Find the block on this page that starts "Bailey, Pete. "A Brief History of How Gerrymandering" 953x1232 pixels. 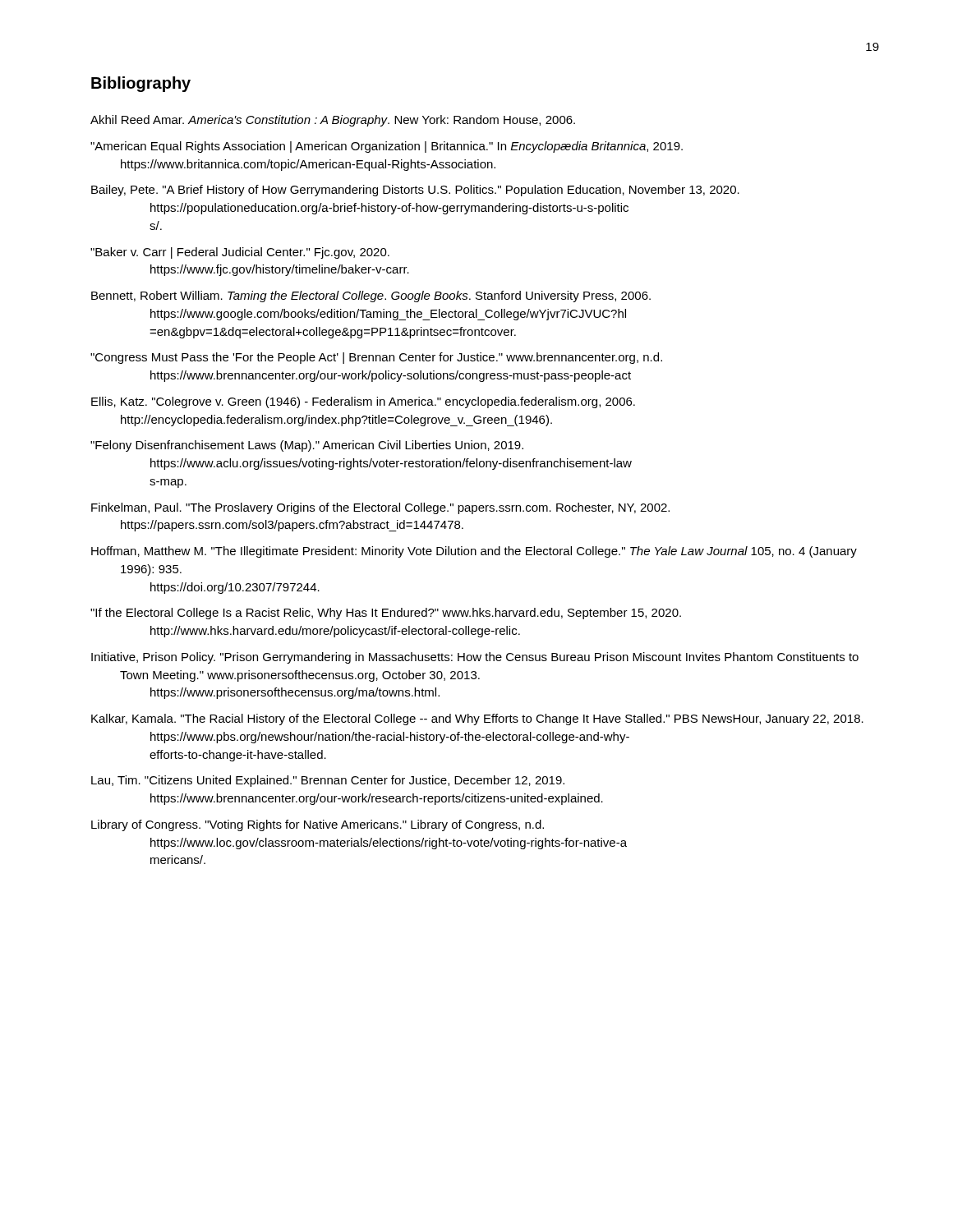tap(485, 209)
